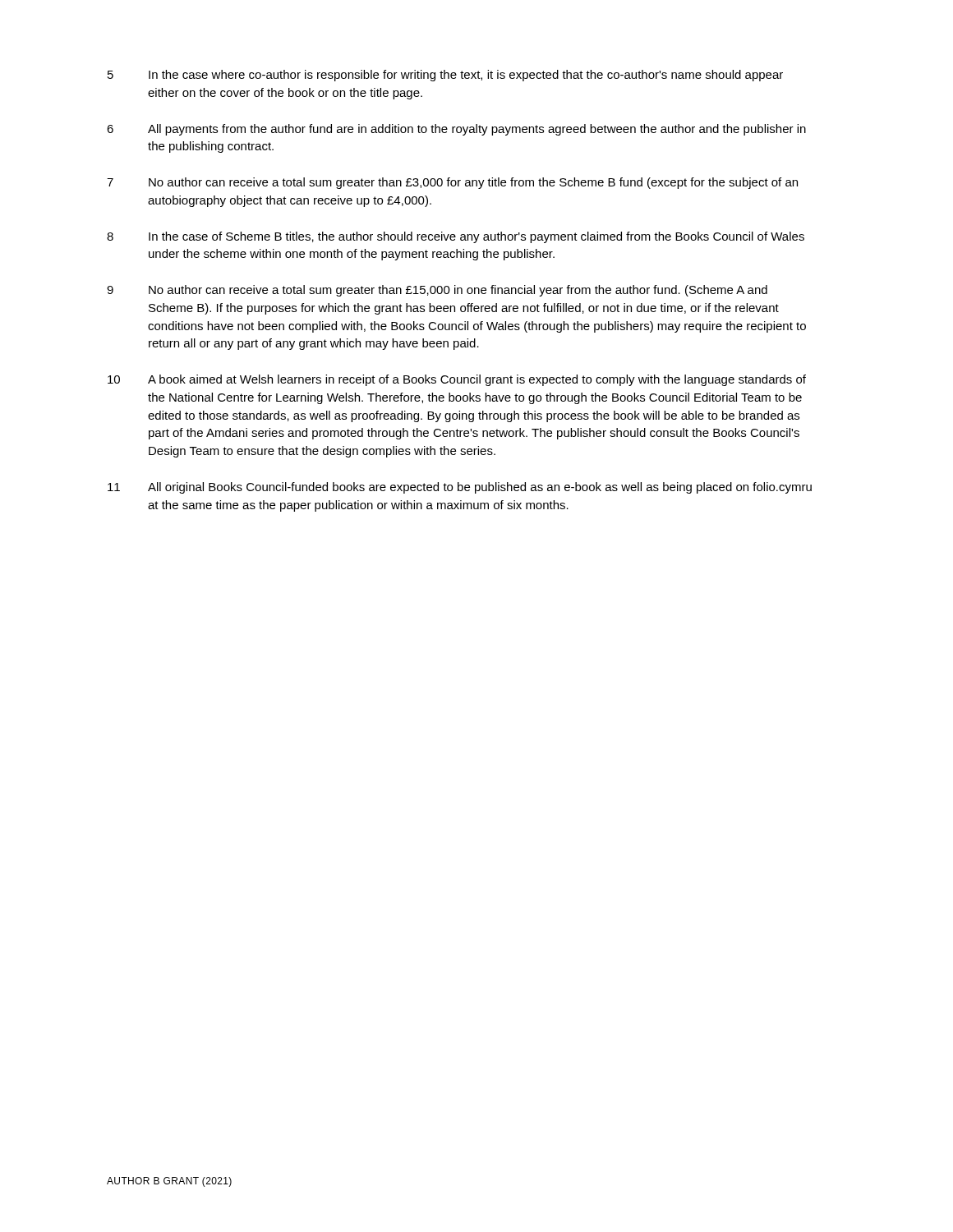
Task: Find the block on this page that starts "11 All original Books"
Action: click(460, 496)
